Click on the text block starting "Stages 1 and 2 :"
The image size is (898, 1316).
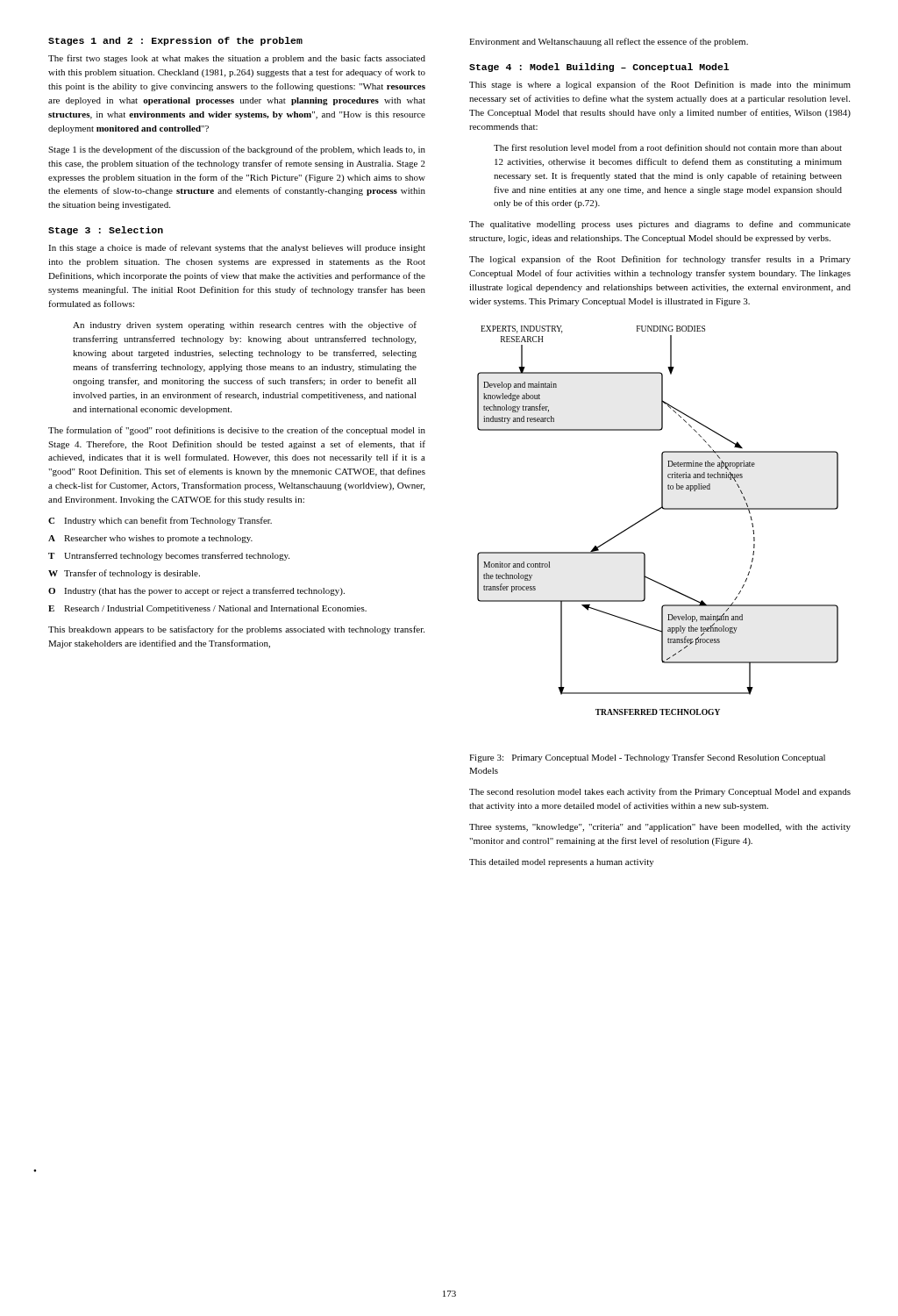coord(175,41)
